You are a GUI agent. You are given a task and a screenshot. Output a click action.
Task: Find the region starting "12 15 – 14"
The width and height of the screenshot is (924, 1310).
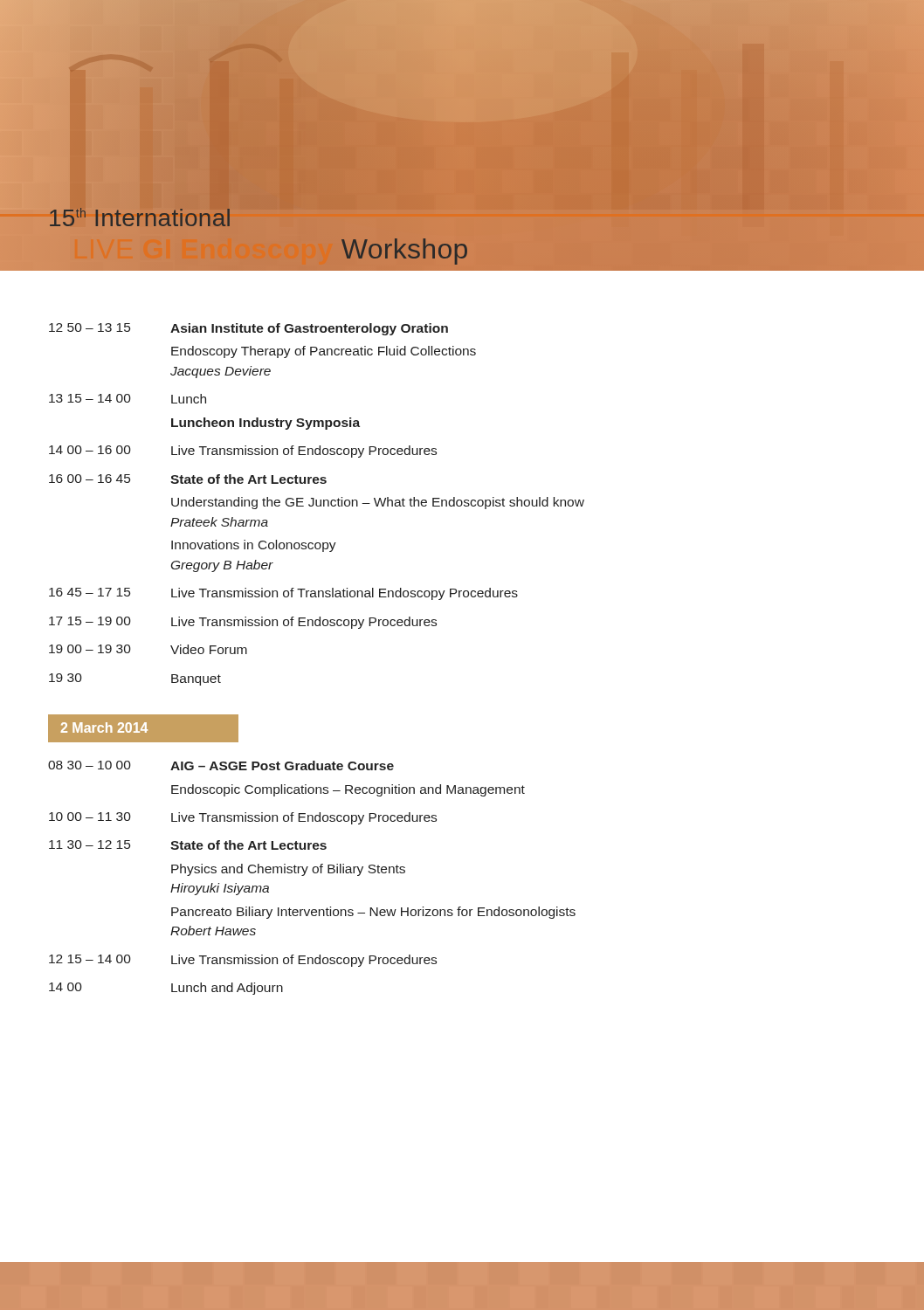[x=243, y=961]
